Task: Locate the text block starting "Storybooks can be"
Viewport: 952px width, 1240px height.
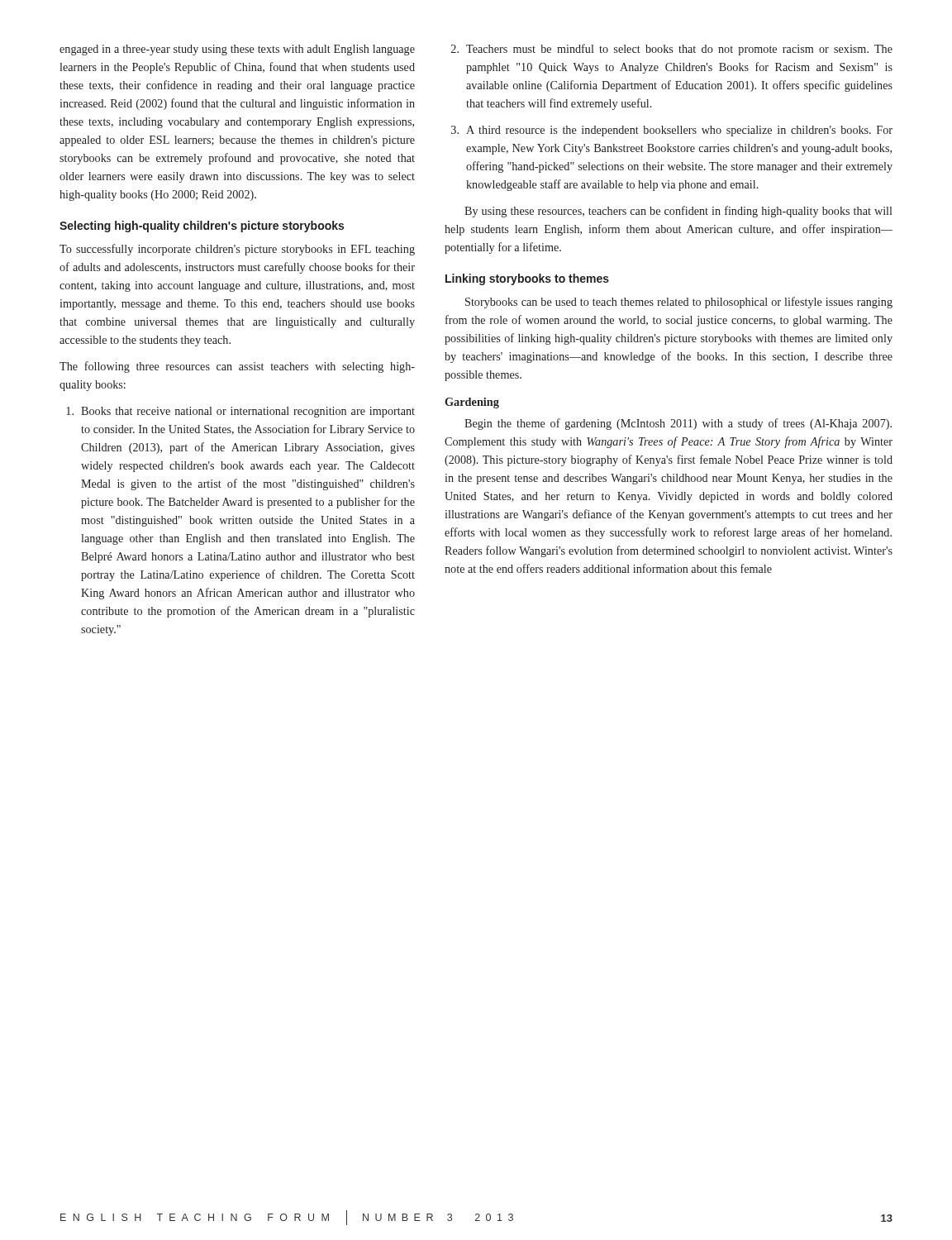Action: [669, 338]
